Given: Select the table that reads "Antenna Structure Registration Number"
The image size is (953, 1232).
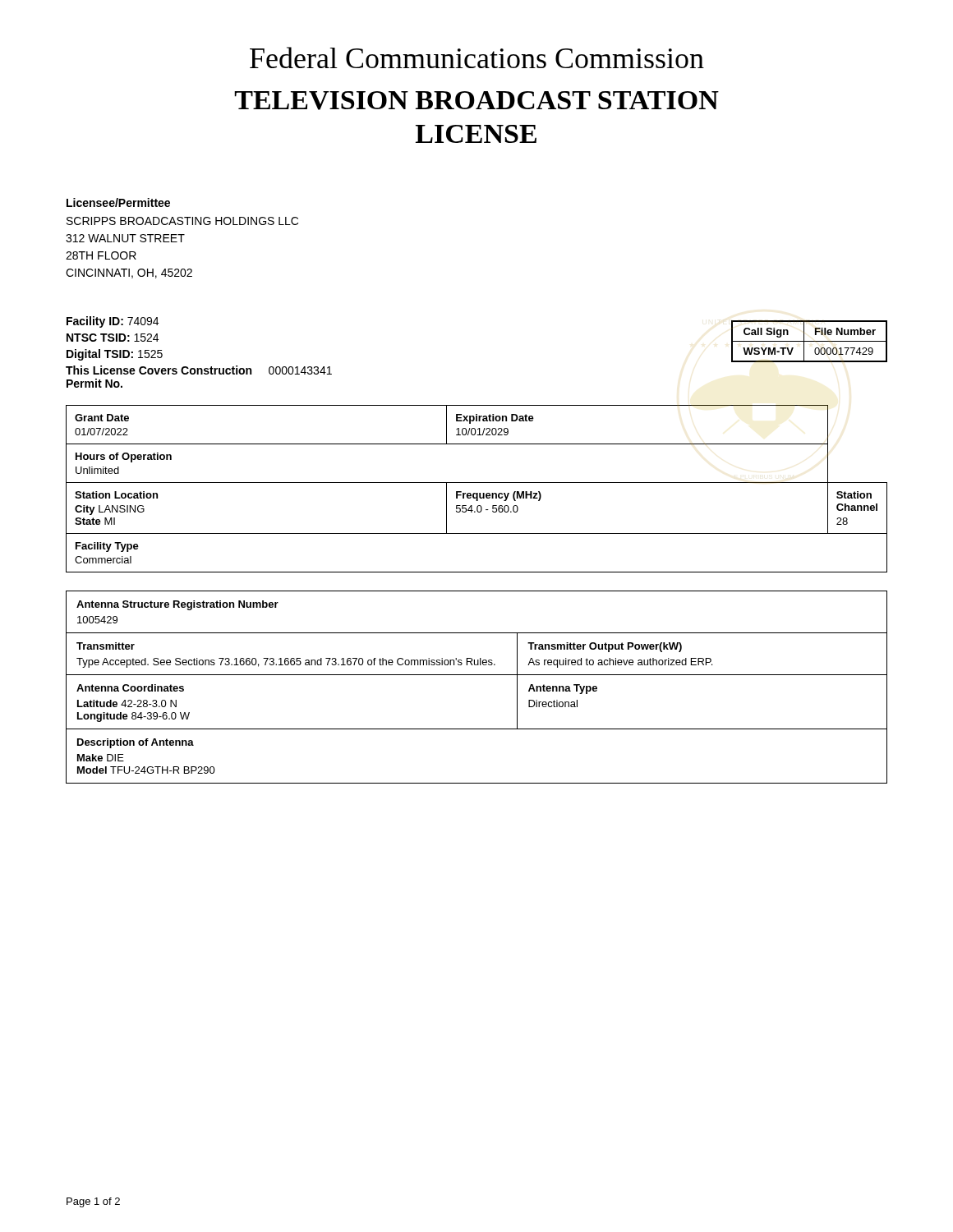Looking at the screenshot, I should pyautogui.click(x=476, y=687).
